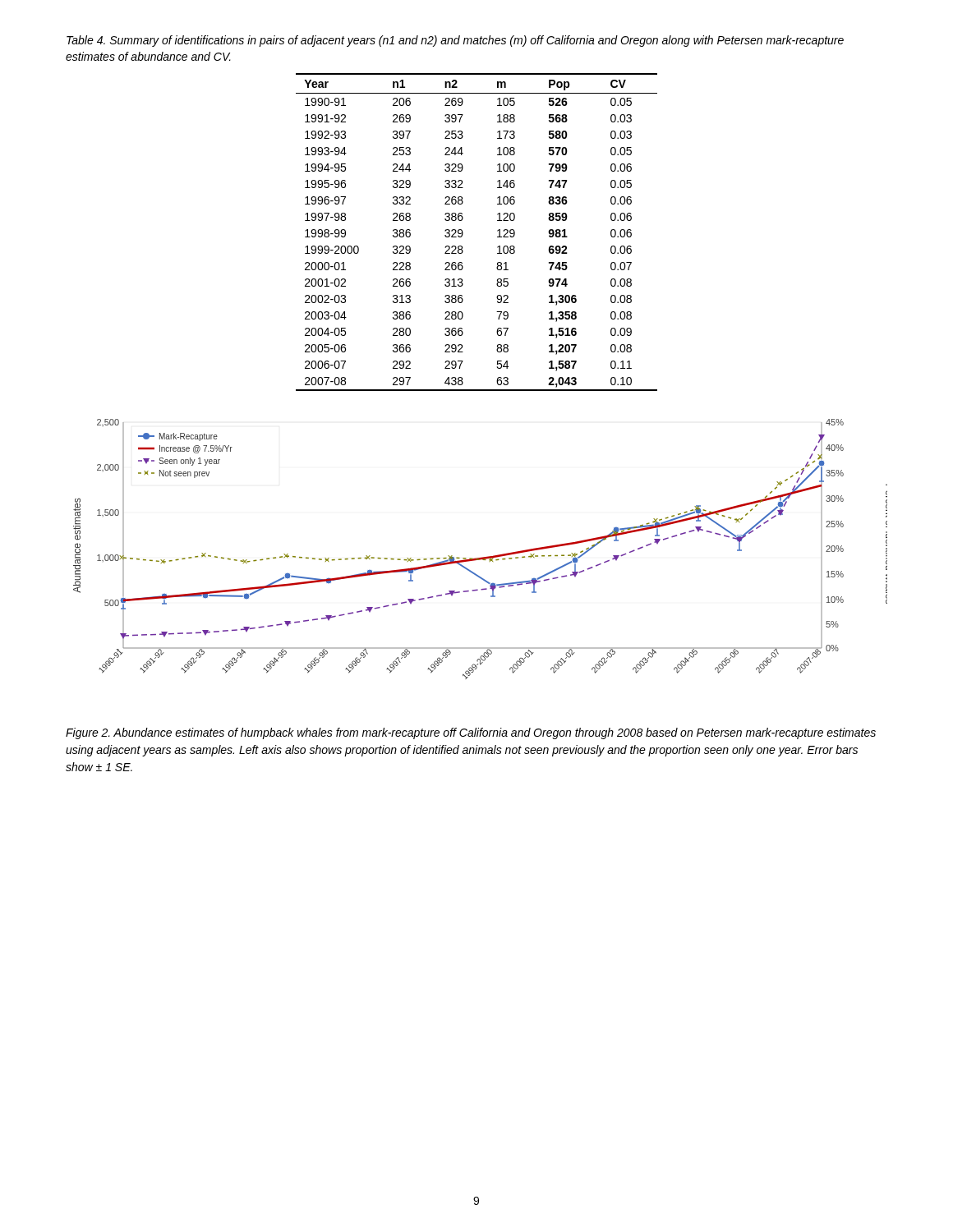Locate the text block starting "Figure 2. Abundance"
The width and height of the screenshot is (953, 1232).
coord(471,750)
